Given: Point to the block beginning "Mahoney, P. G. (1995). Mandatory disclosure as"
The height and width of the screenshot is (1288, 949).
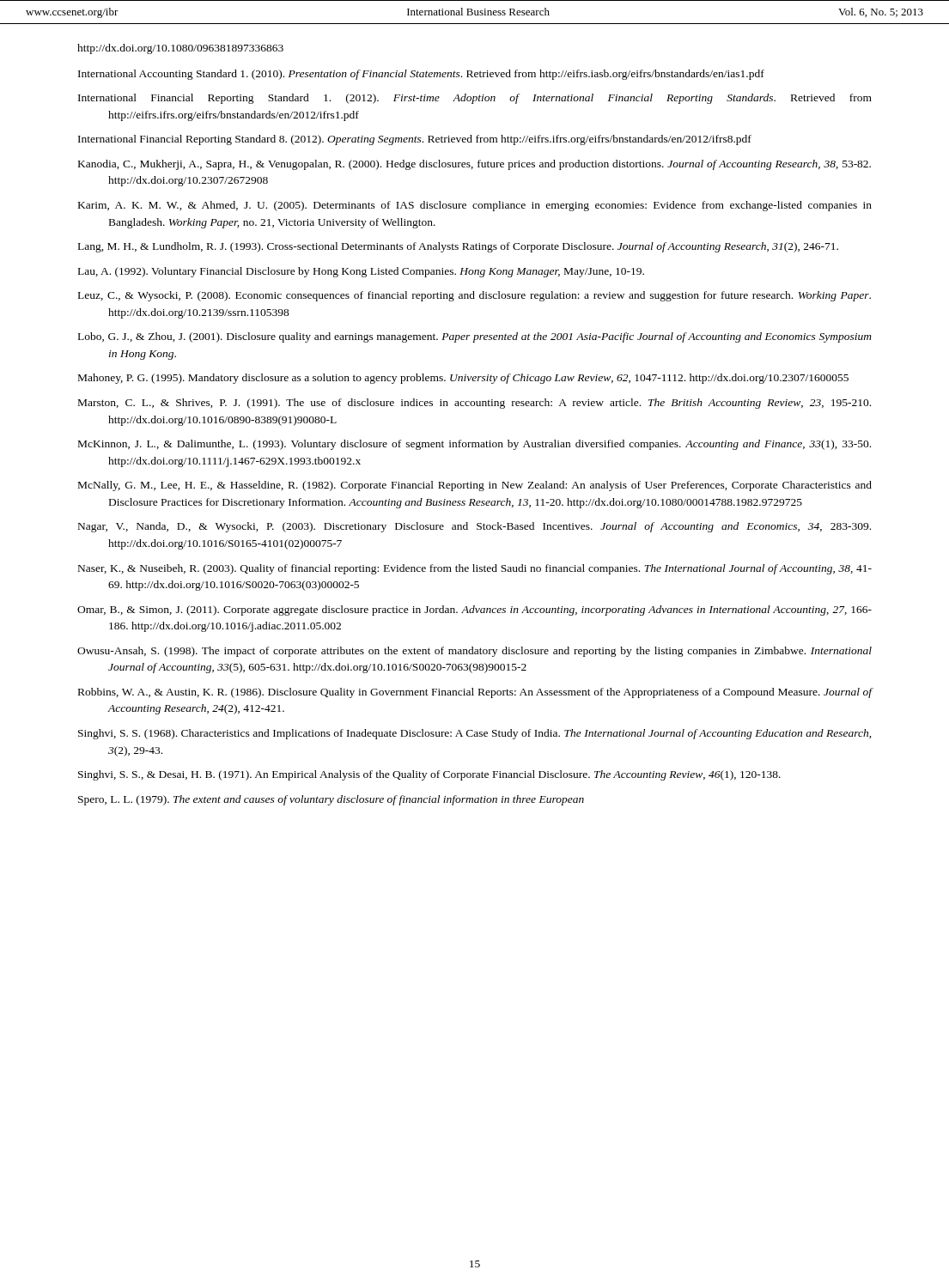Looking at the screenshot, I should tap(479, 378).
